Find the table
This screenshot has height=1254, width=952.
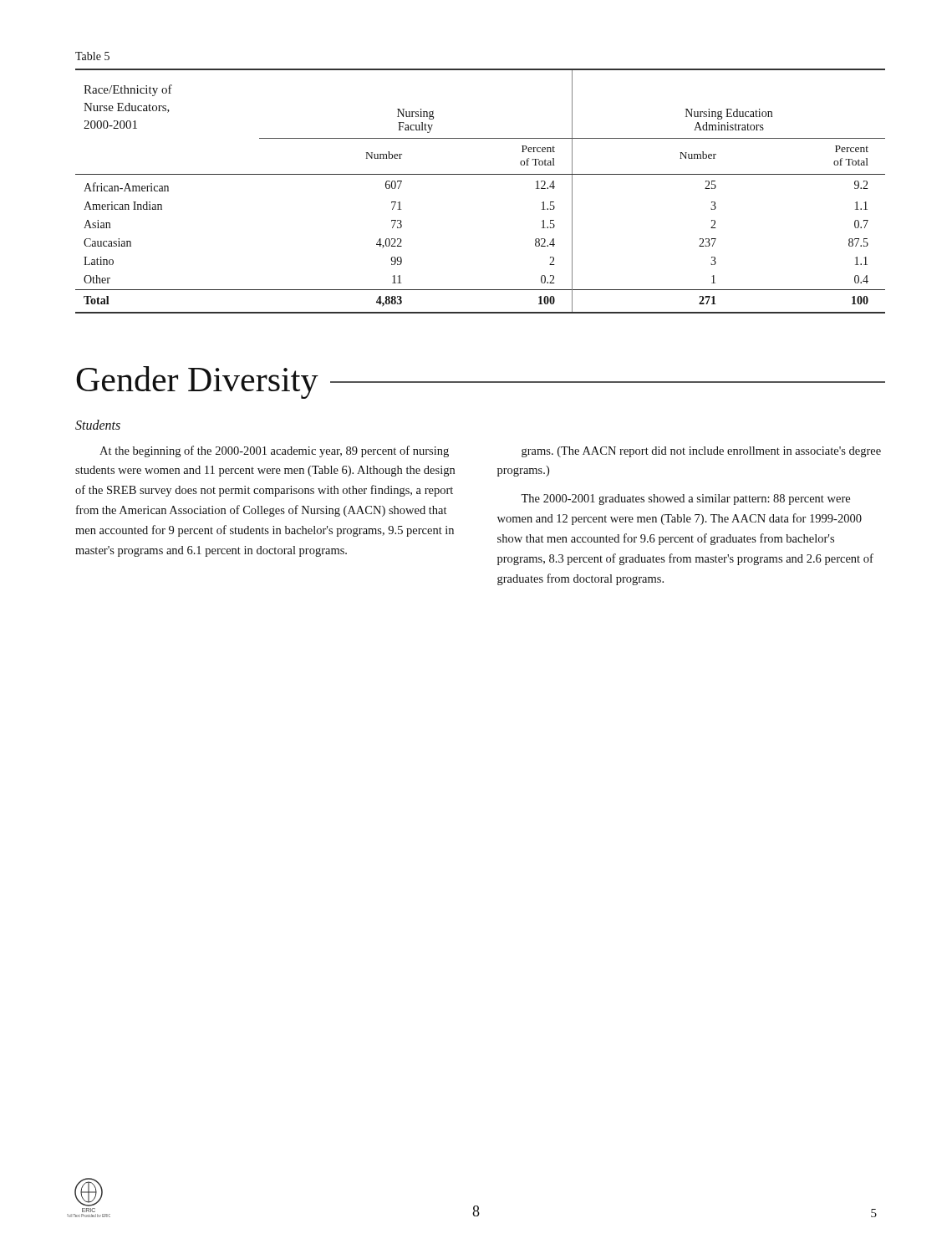480,191
